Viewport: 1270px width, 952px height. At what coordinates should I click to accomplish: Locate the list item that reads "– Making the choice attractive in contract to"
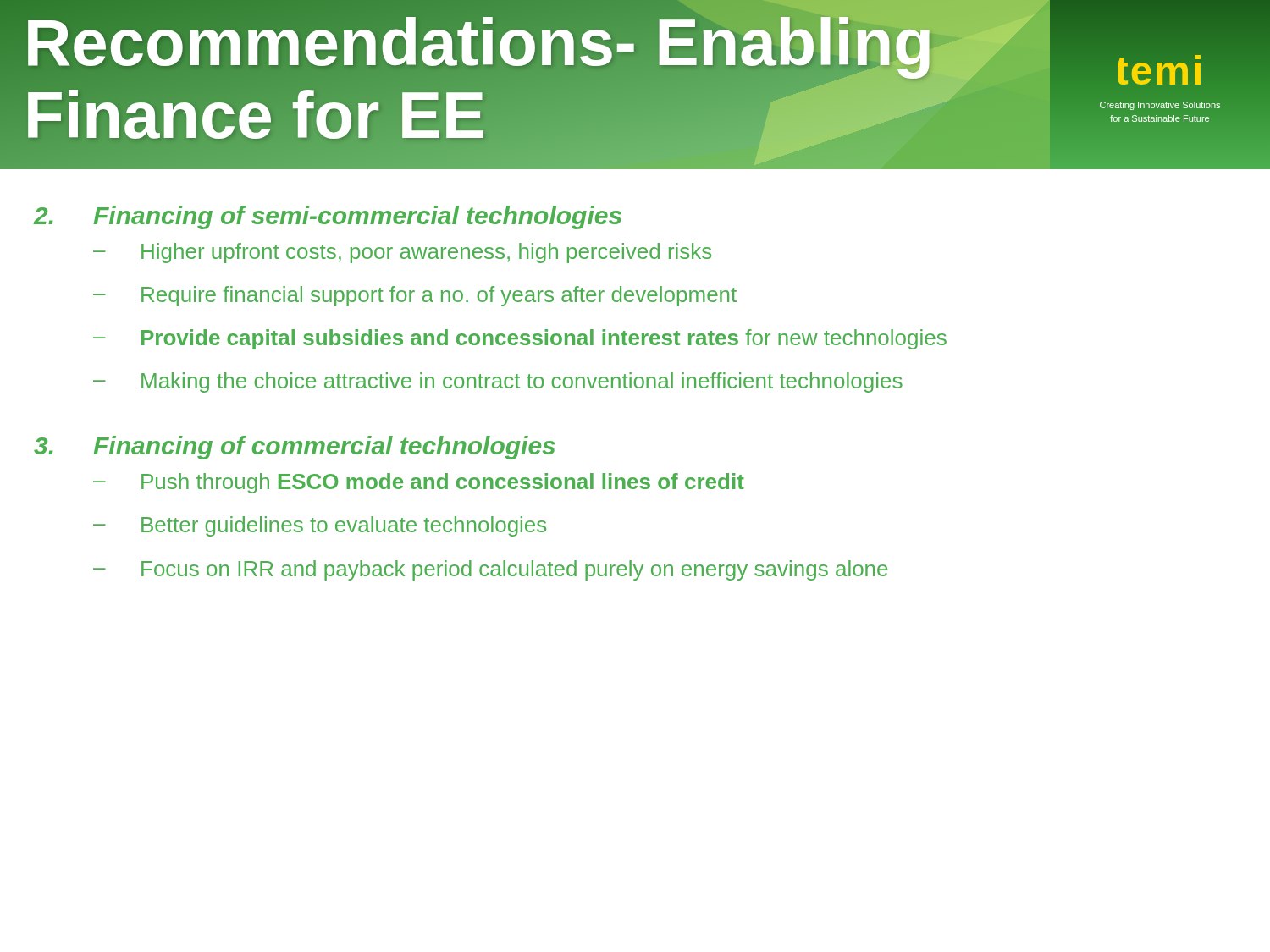[x=498, y=381]
